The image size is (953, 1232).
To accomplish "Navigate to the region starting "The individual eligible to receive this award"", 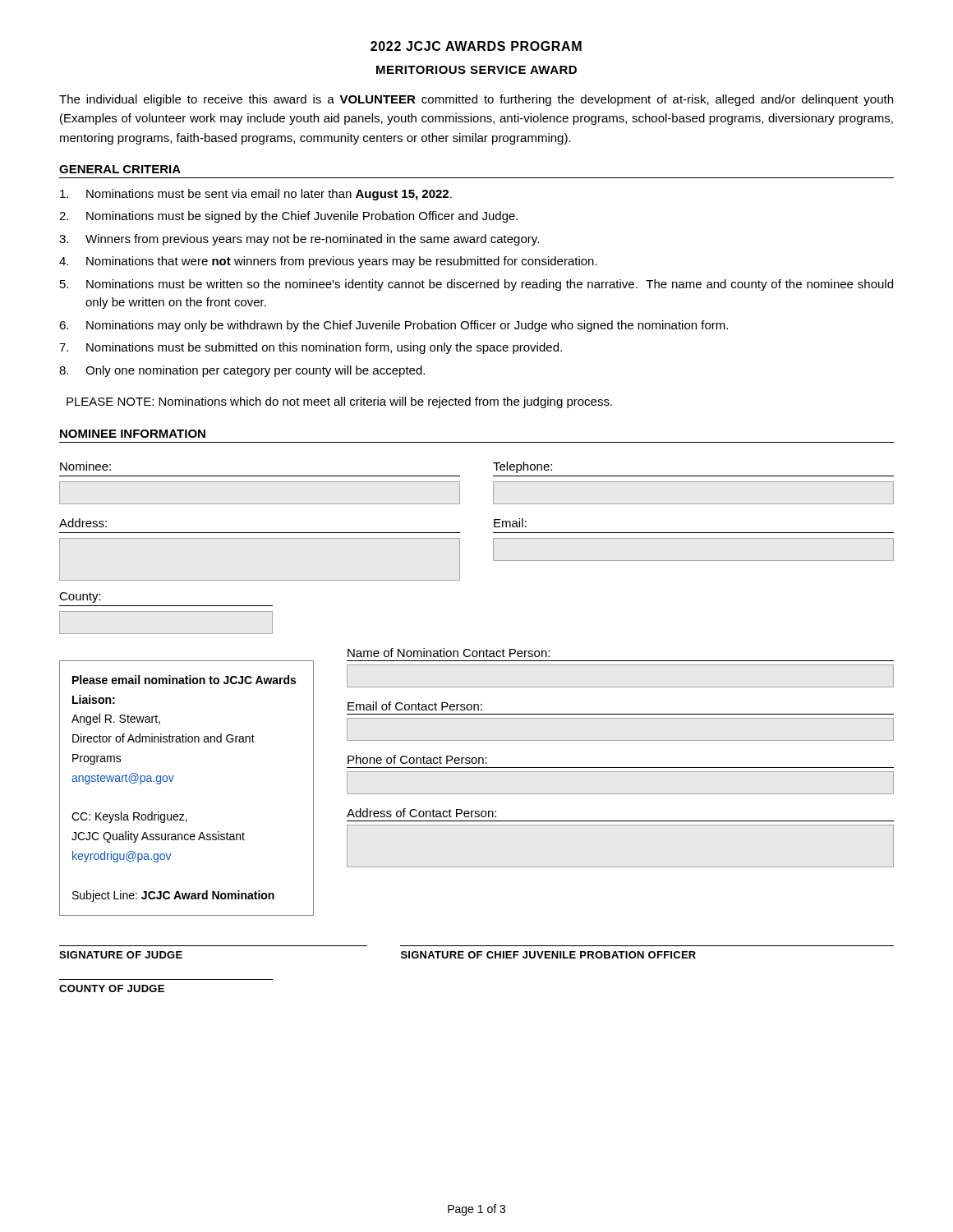I will tap(476, 118).
